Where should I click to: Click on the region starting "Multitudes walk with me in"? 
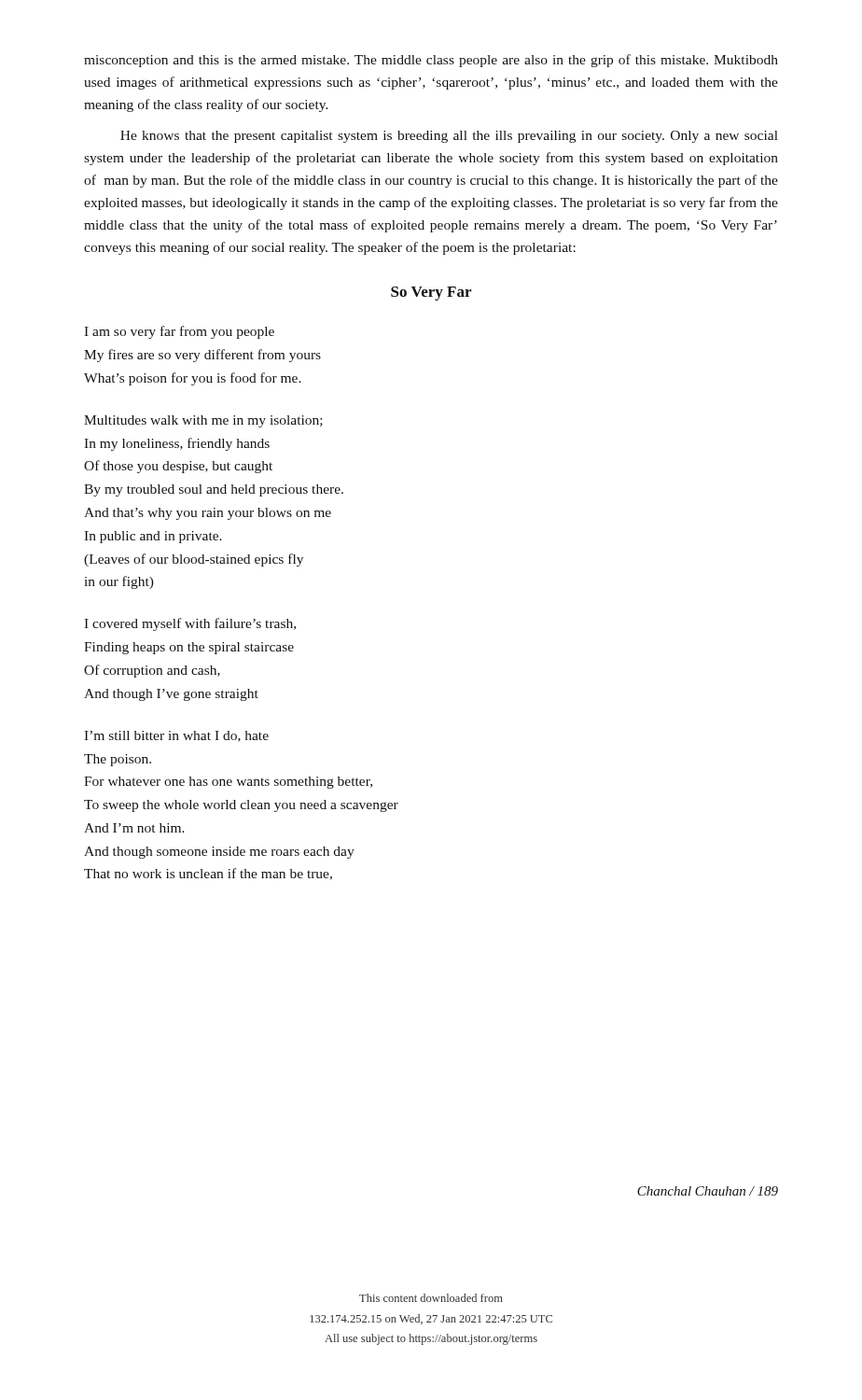[x=203, y=421]
